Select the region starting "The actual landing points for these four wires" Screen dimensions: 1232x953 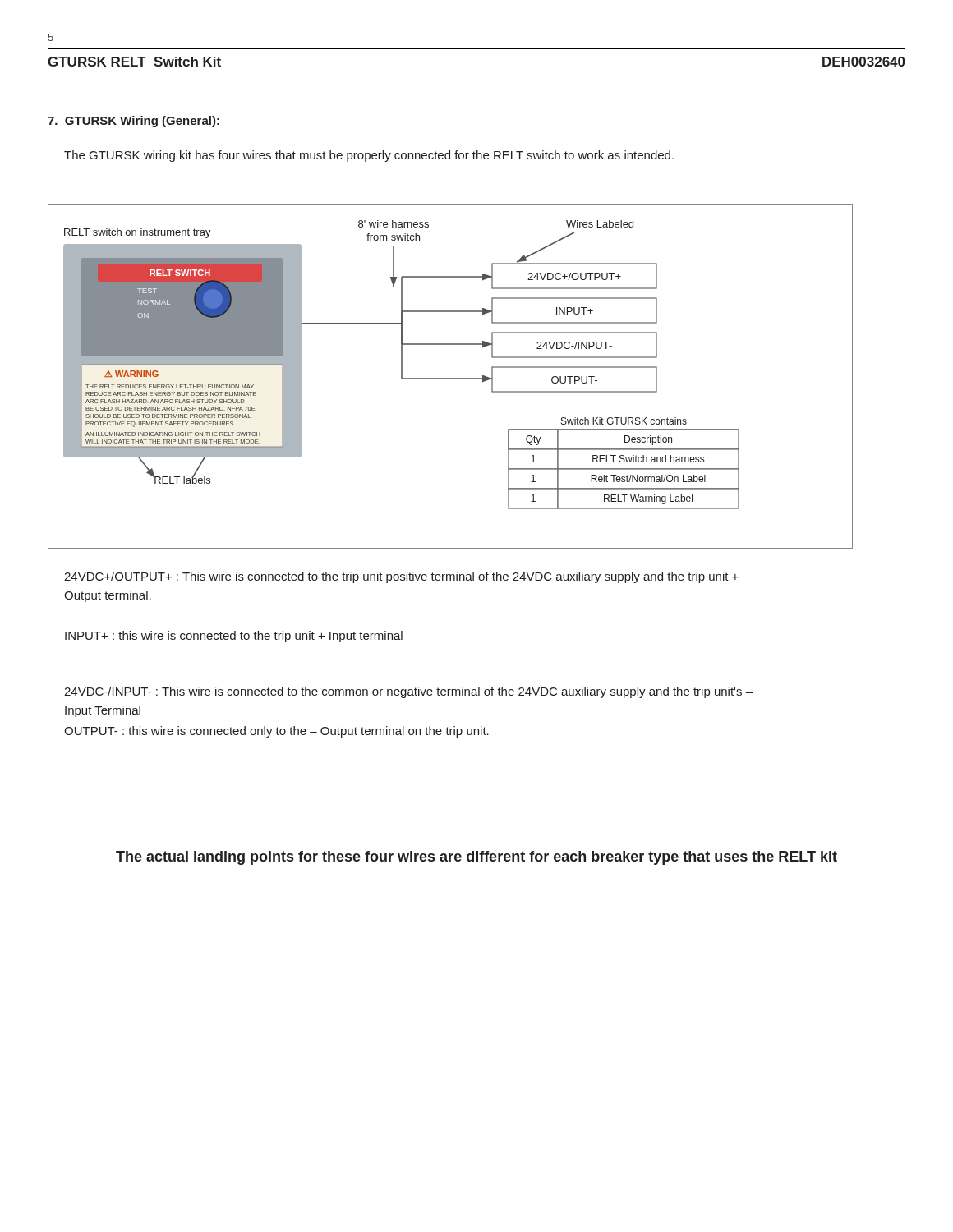click(x=476, y=857)
